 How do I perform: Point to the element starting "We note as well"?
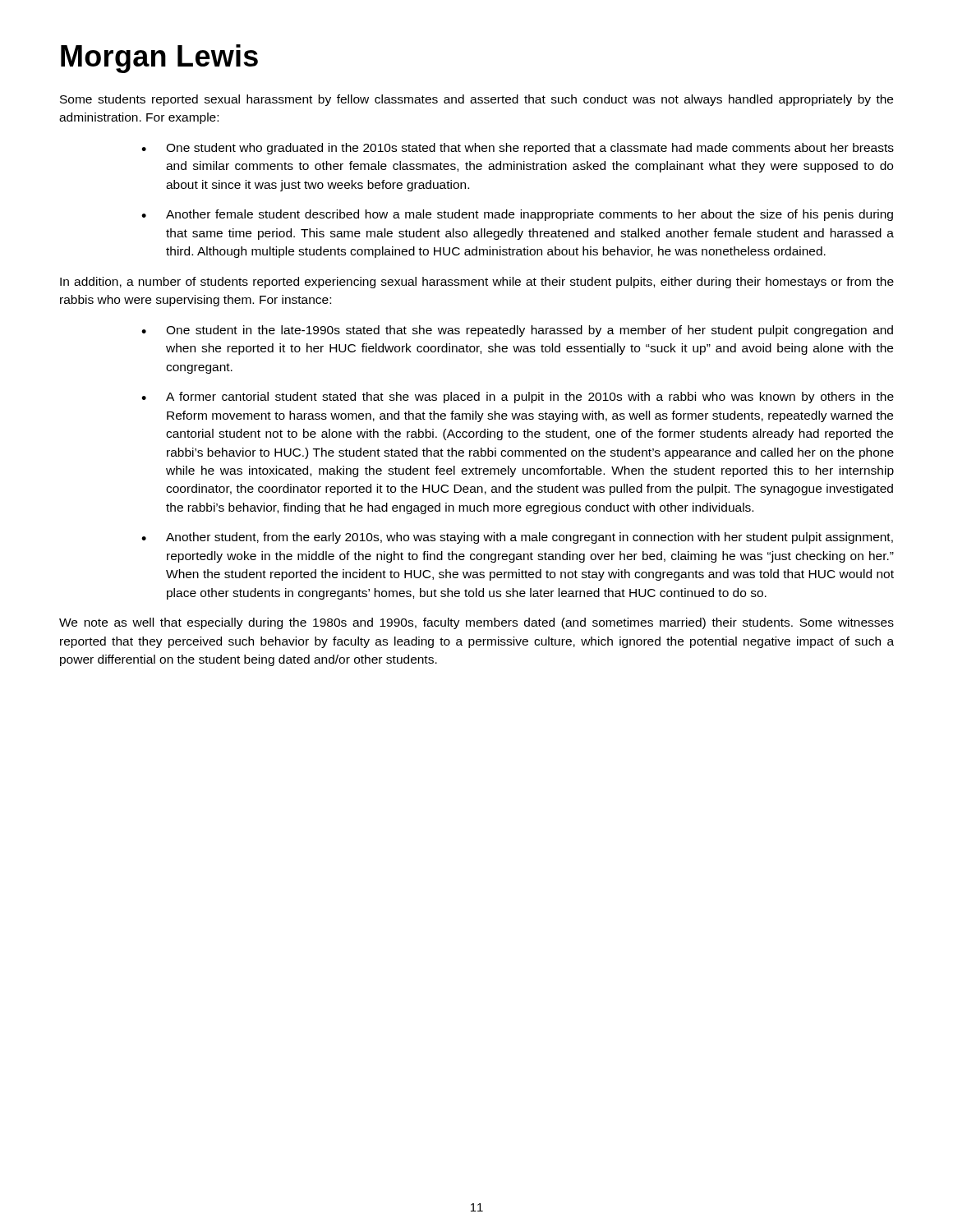[476, 641]
